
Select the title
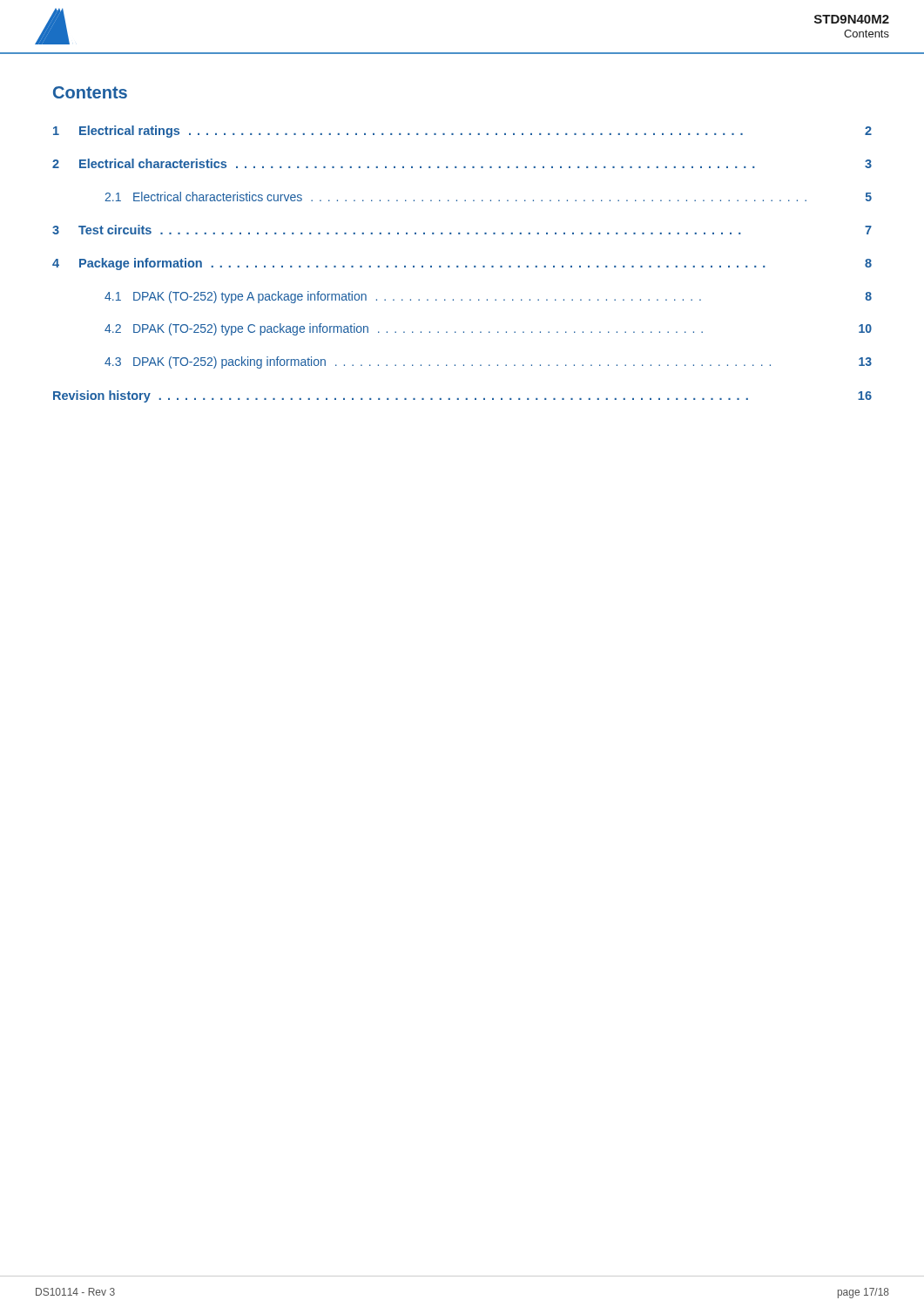click(x=90, y=92)
